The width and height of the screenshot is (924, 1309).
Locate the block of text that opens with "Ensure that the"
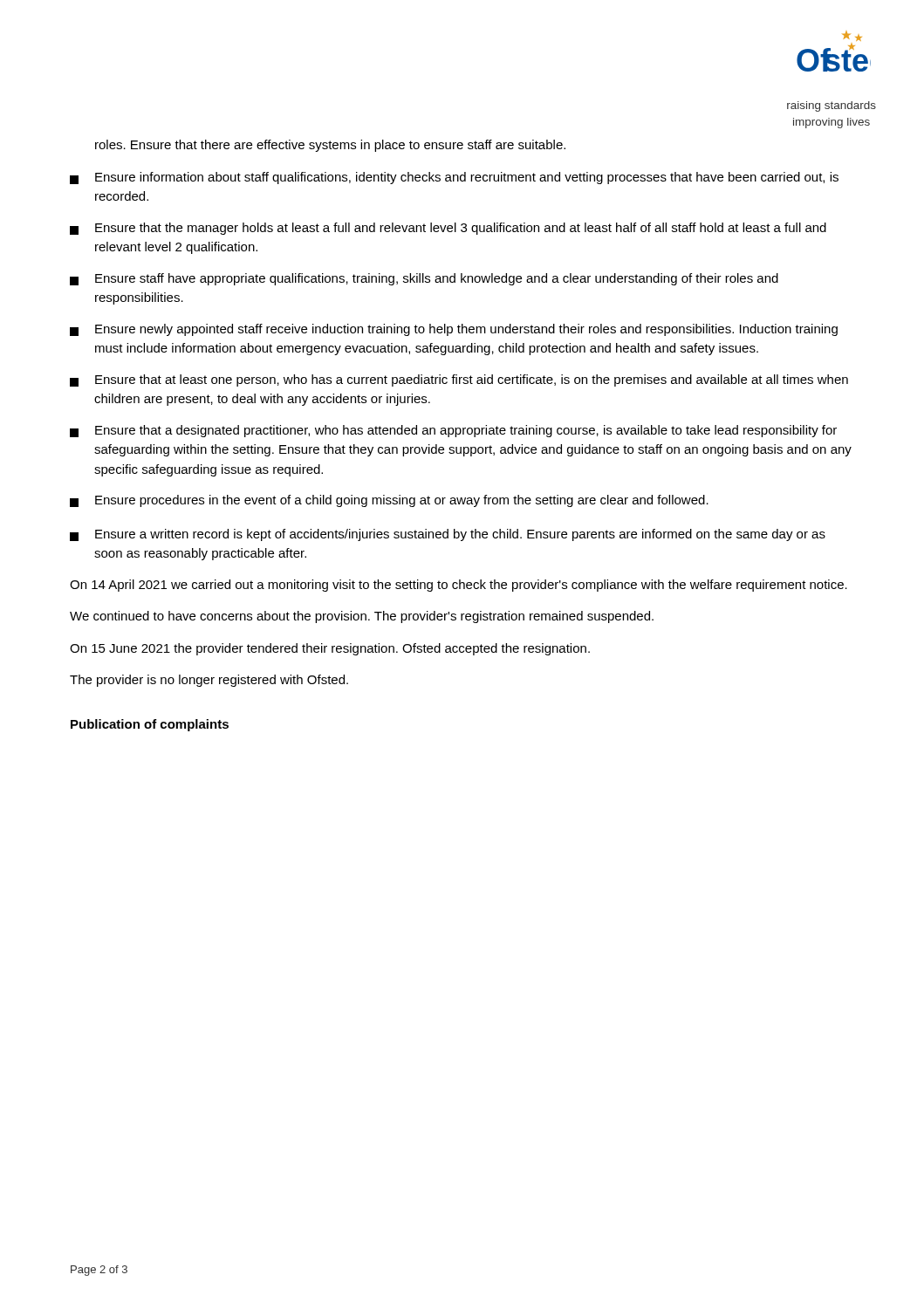coord(462,237)
